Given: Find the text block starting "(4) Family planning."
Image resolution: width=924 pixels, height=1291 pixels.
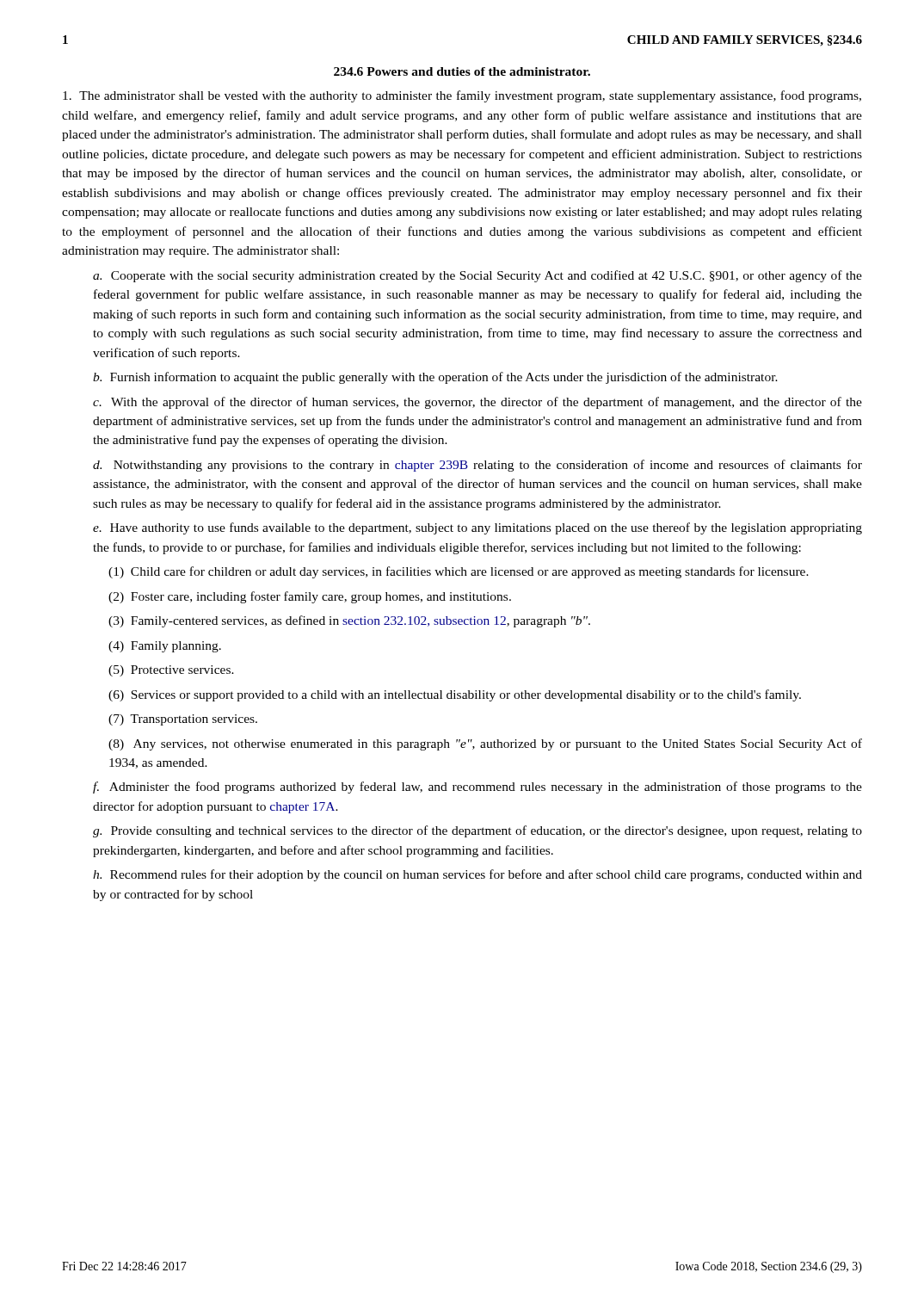Looking at the screenshot, I should tap(165, 647).
